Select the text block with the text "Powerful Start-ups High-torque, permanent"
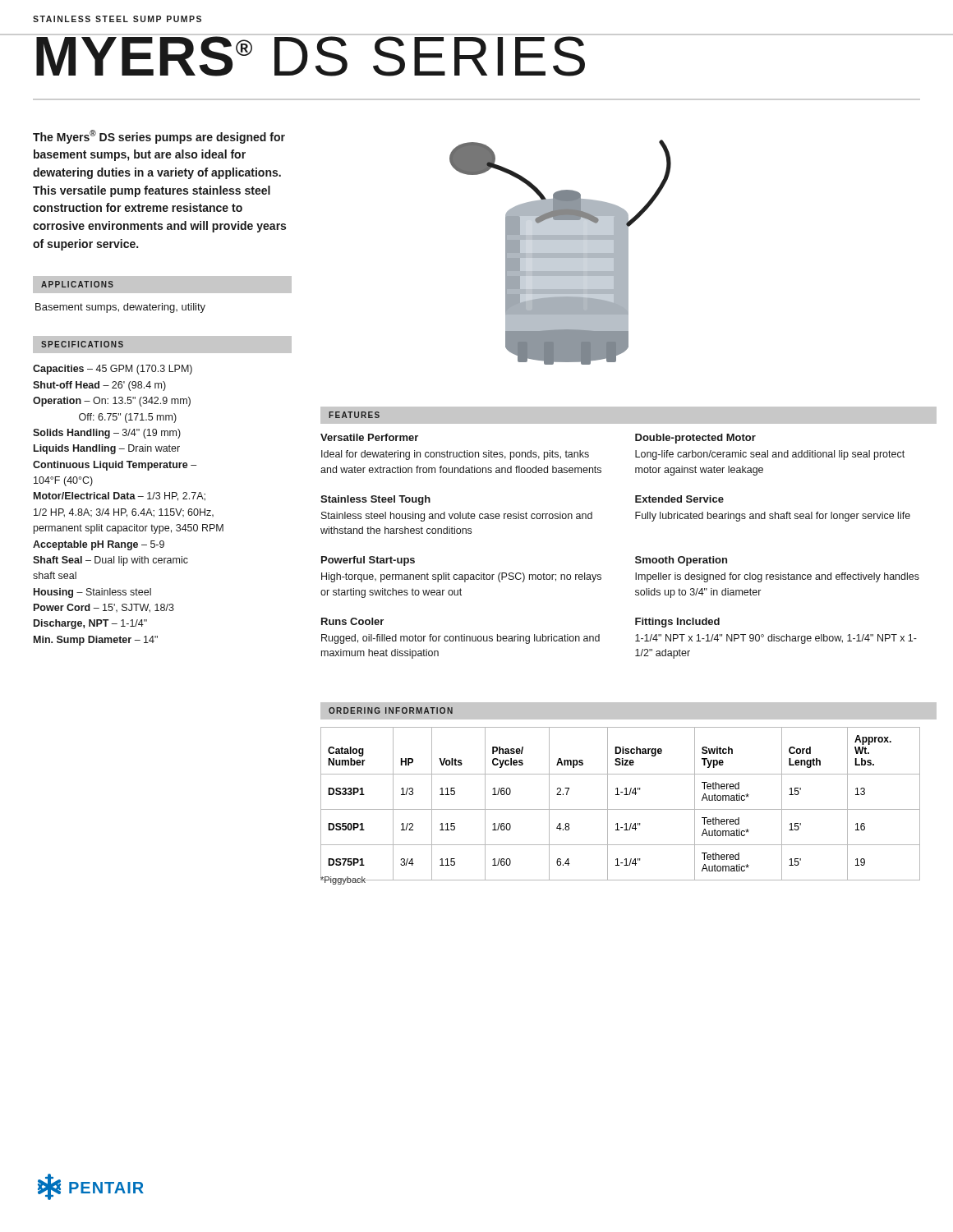Viewport: 953px width, 1232px height. pos(463,577)
